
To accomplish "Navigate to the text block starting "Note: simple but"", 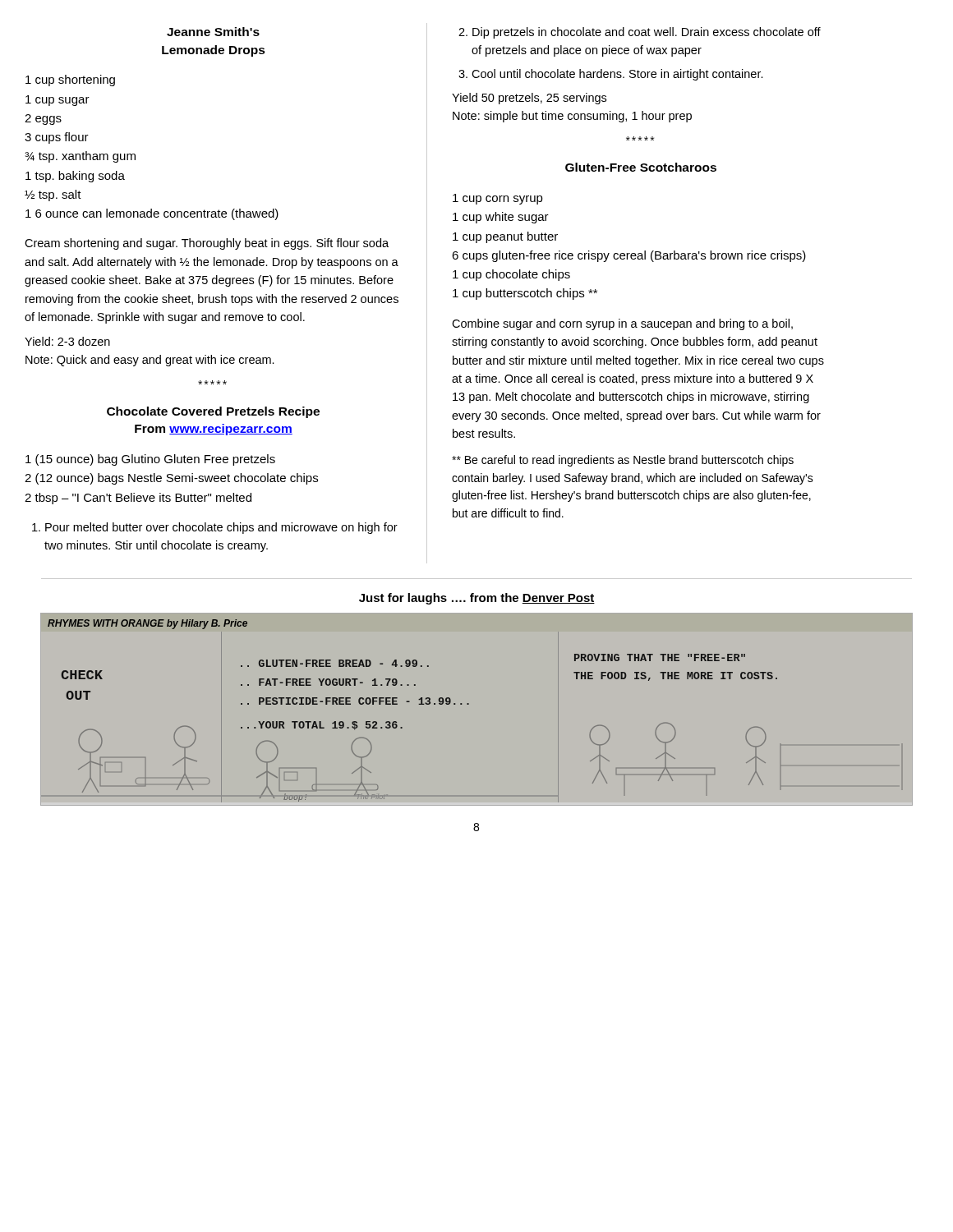I will point(572,116).
